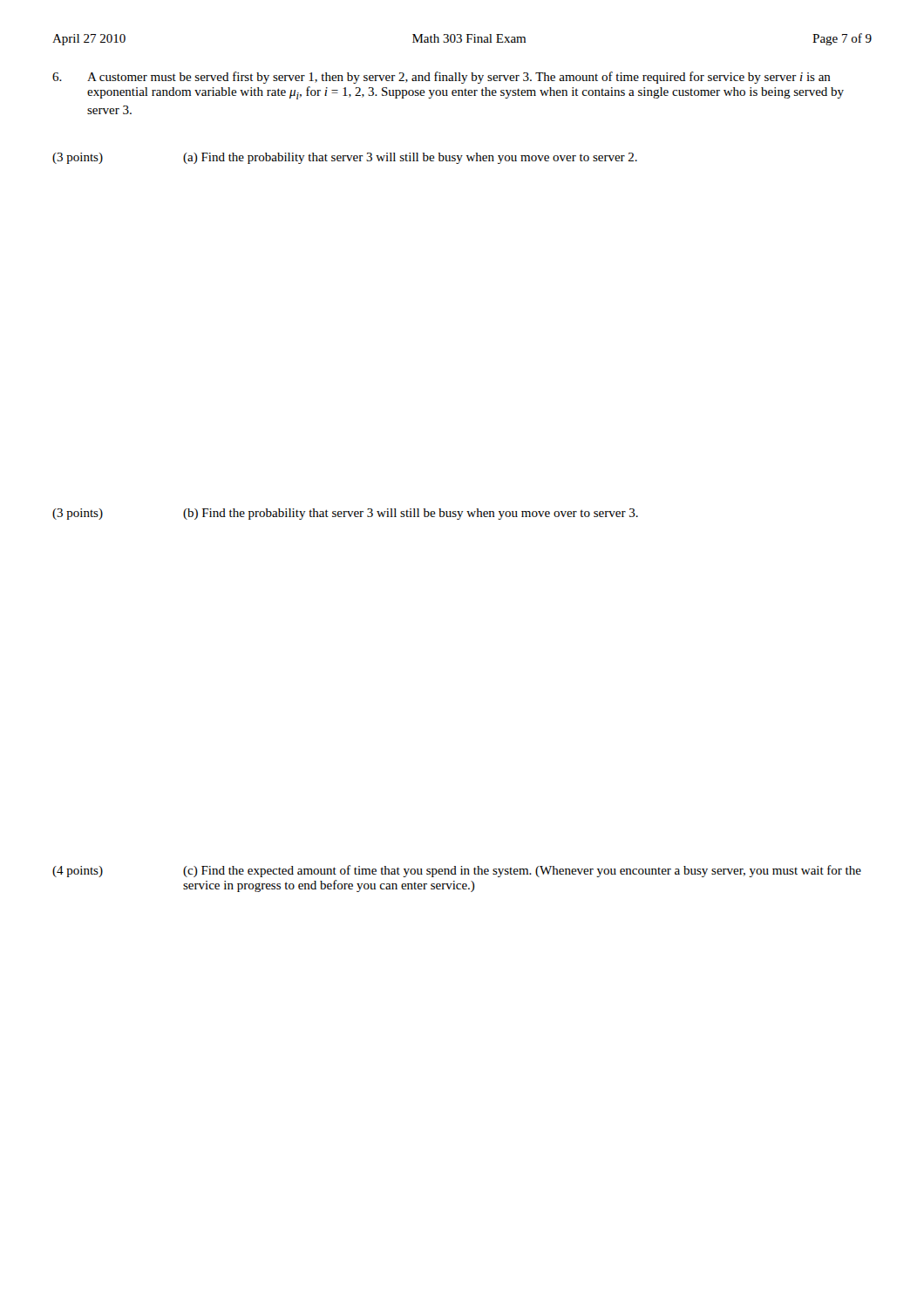
Task: Locate the element starting "6. A customer must be served"
Action: 462,94
